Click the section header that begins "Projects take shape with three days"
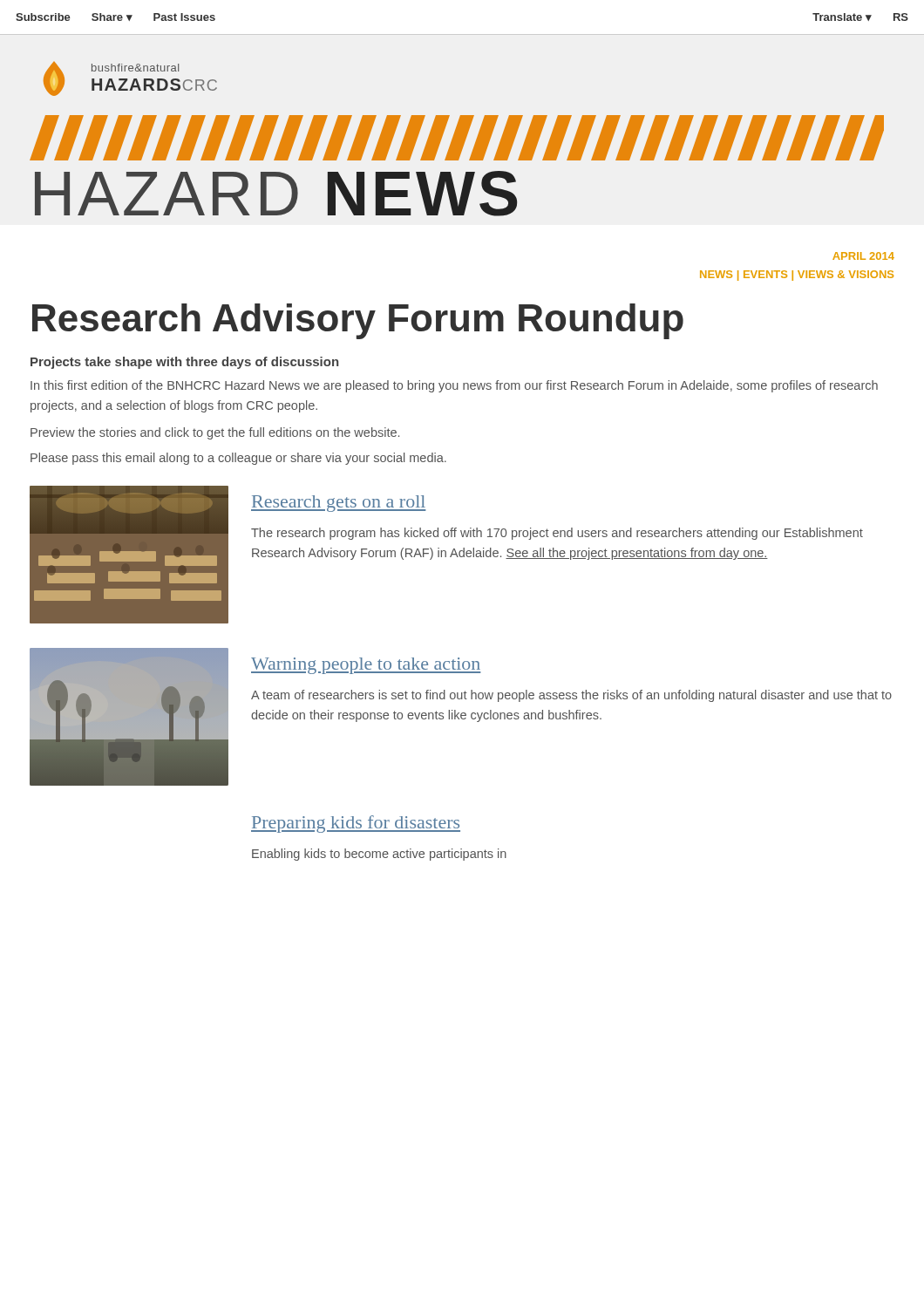The height and width of the screenshot is (1308, 924). 184,362
